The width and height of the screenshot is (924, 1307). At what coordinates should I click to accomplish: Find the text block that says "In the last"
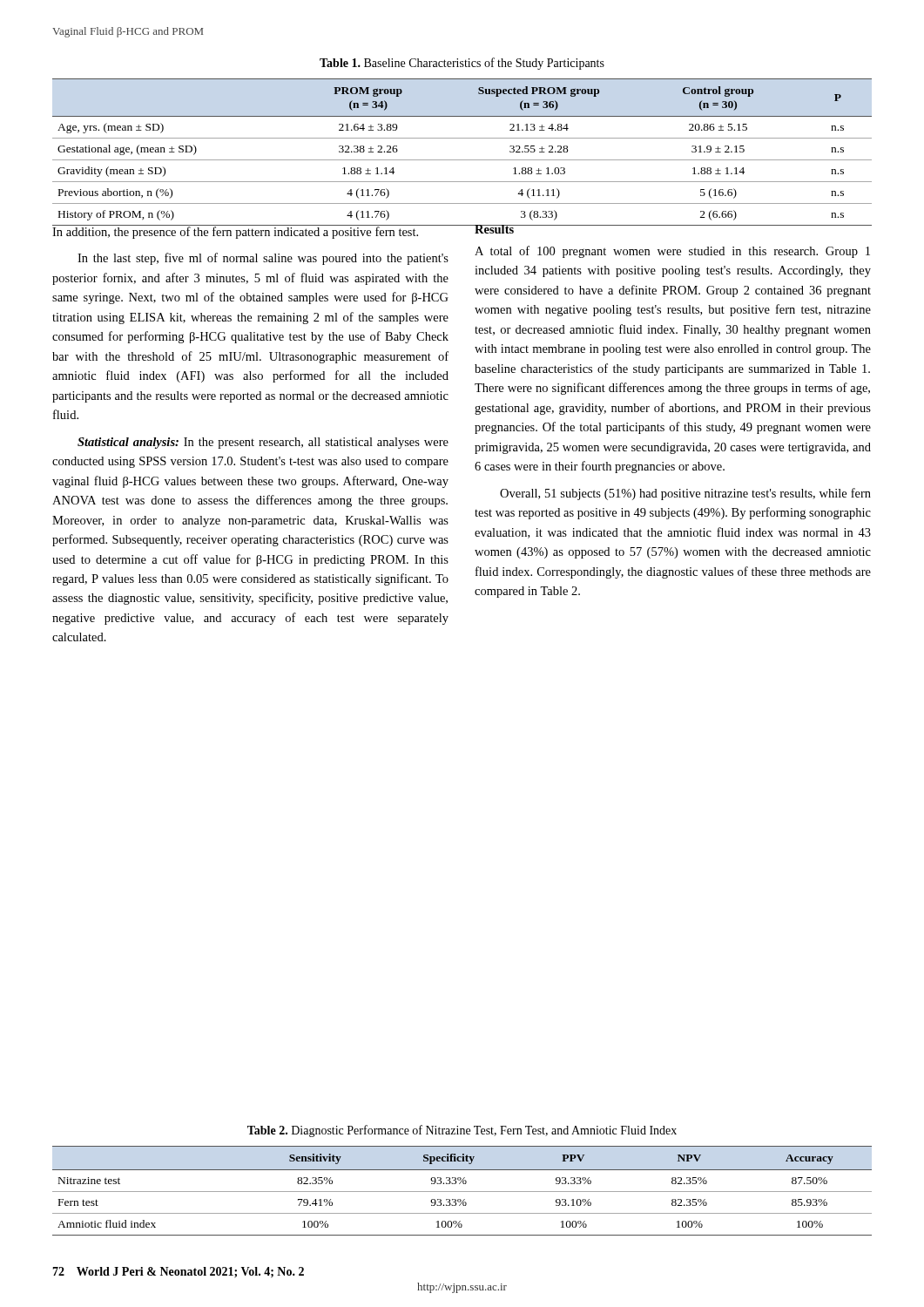(x=250, y=337)
